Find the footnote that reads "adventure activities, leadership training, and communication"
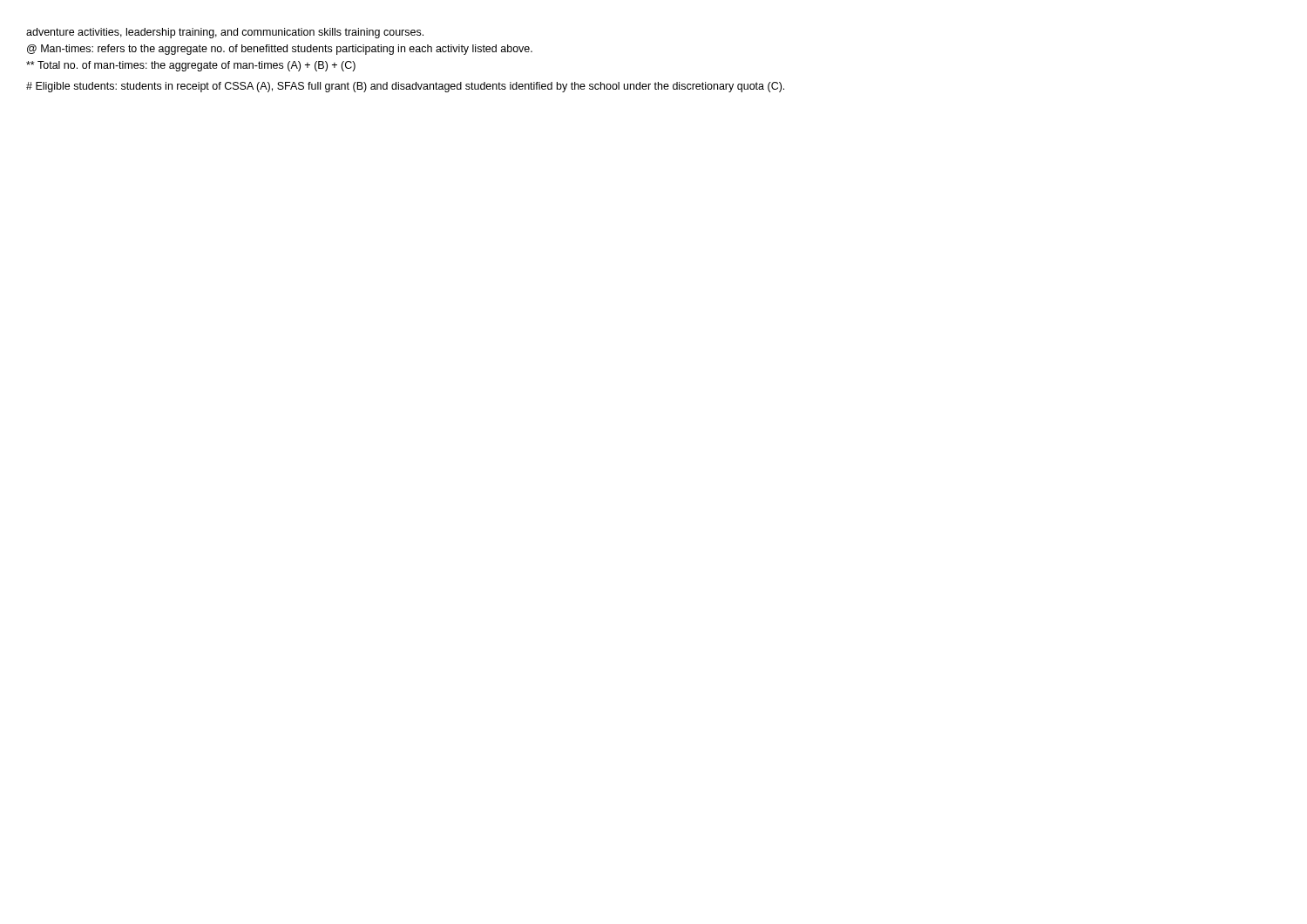Screen dimensions: 924x1307 pyautogui.click(x=225, y=32)
